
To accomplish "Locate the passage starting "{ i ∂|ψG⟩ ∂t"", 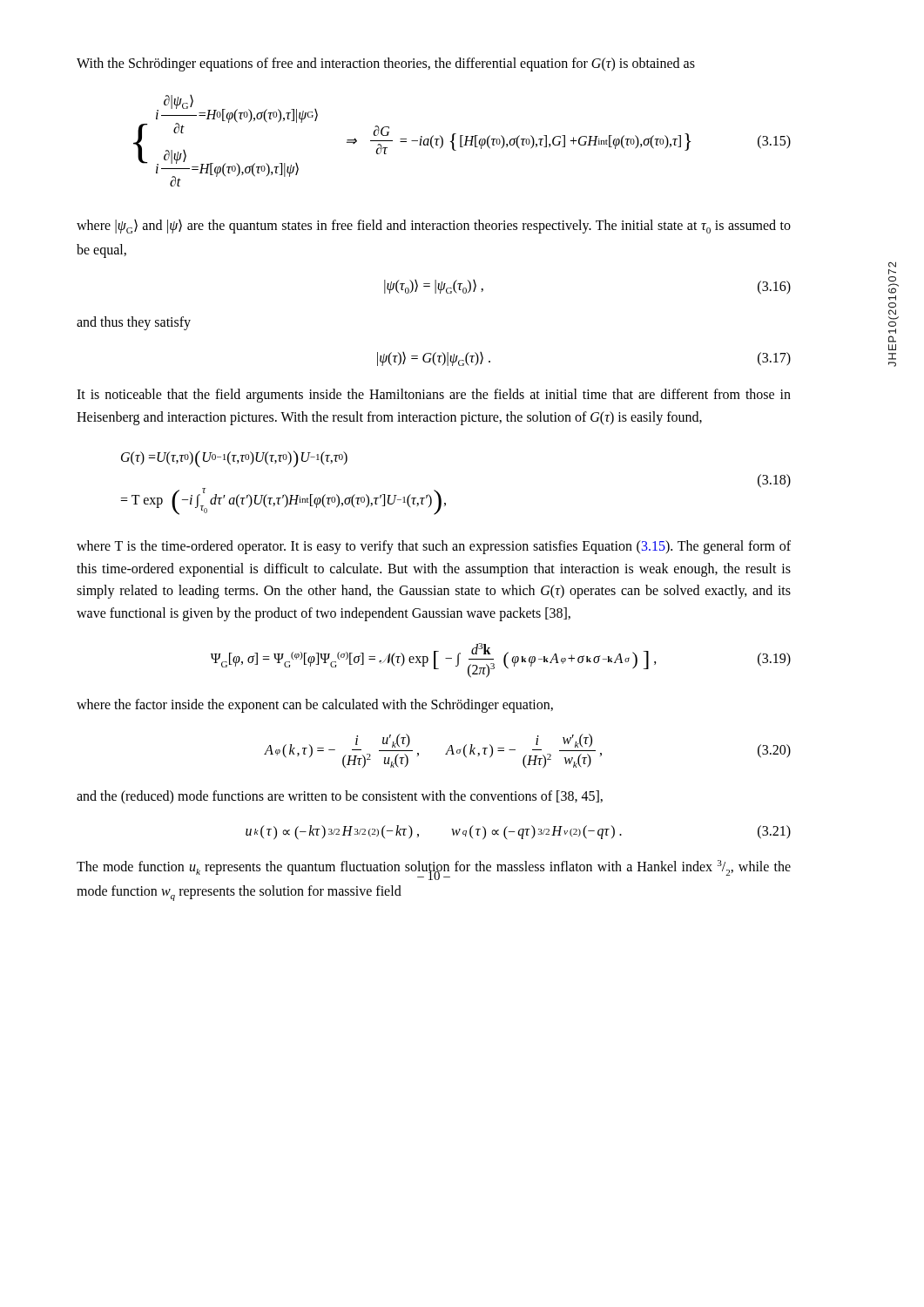I will click(x=434, y=141).
